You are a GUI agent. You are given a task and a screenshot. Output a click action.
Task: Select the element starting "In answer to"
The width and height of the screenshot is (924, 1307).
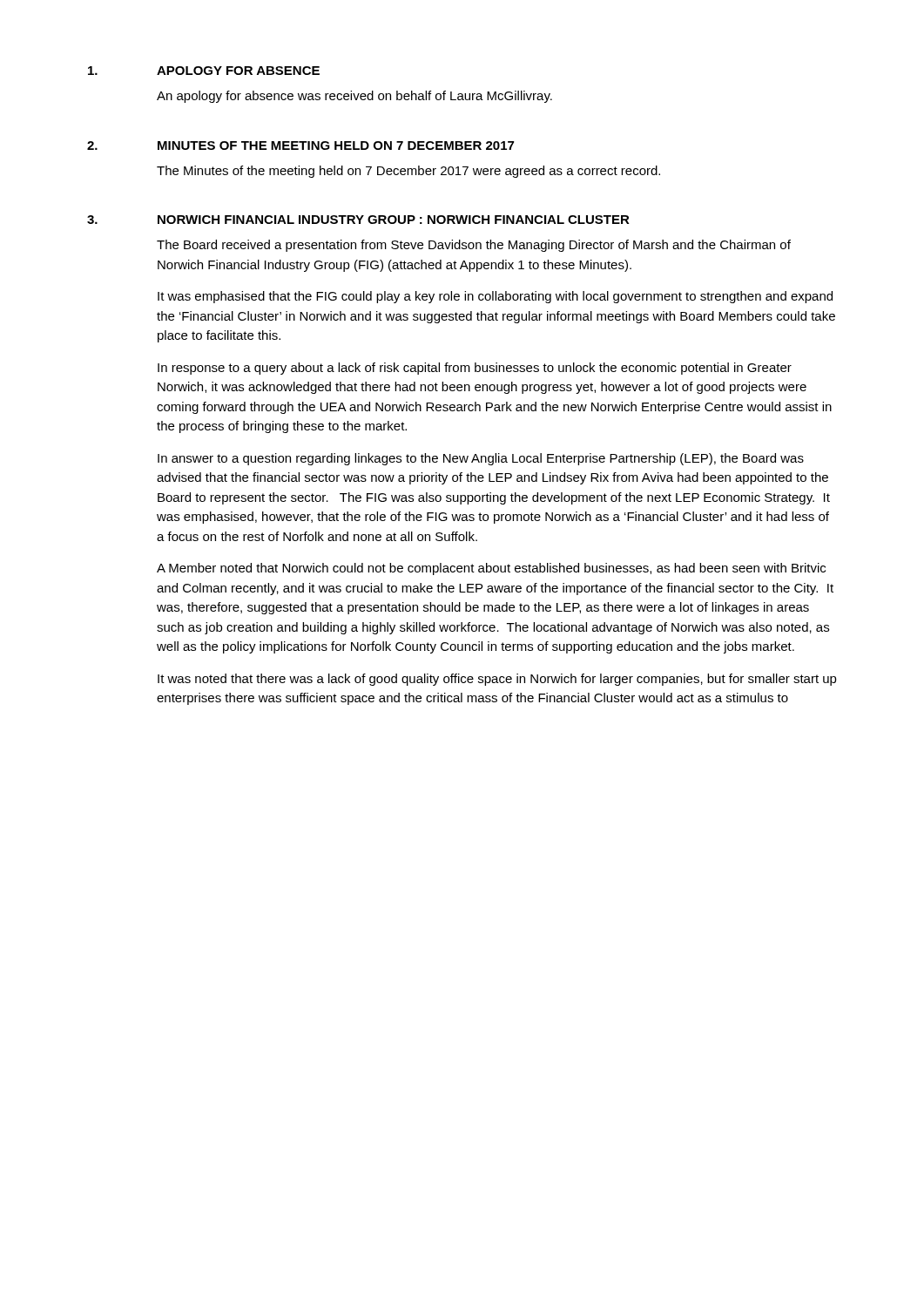click(x=493, y=497)
